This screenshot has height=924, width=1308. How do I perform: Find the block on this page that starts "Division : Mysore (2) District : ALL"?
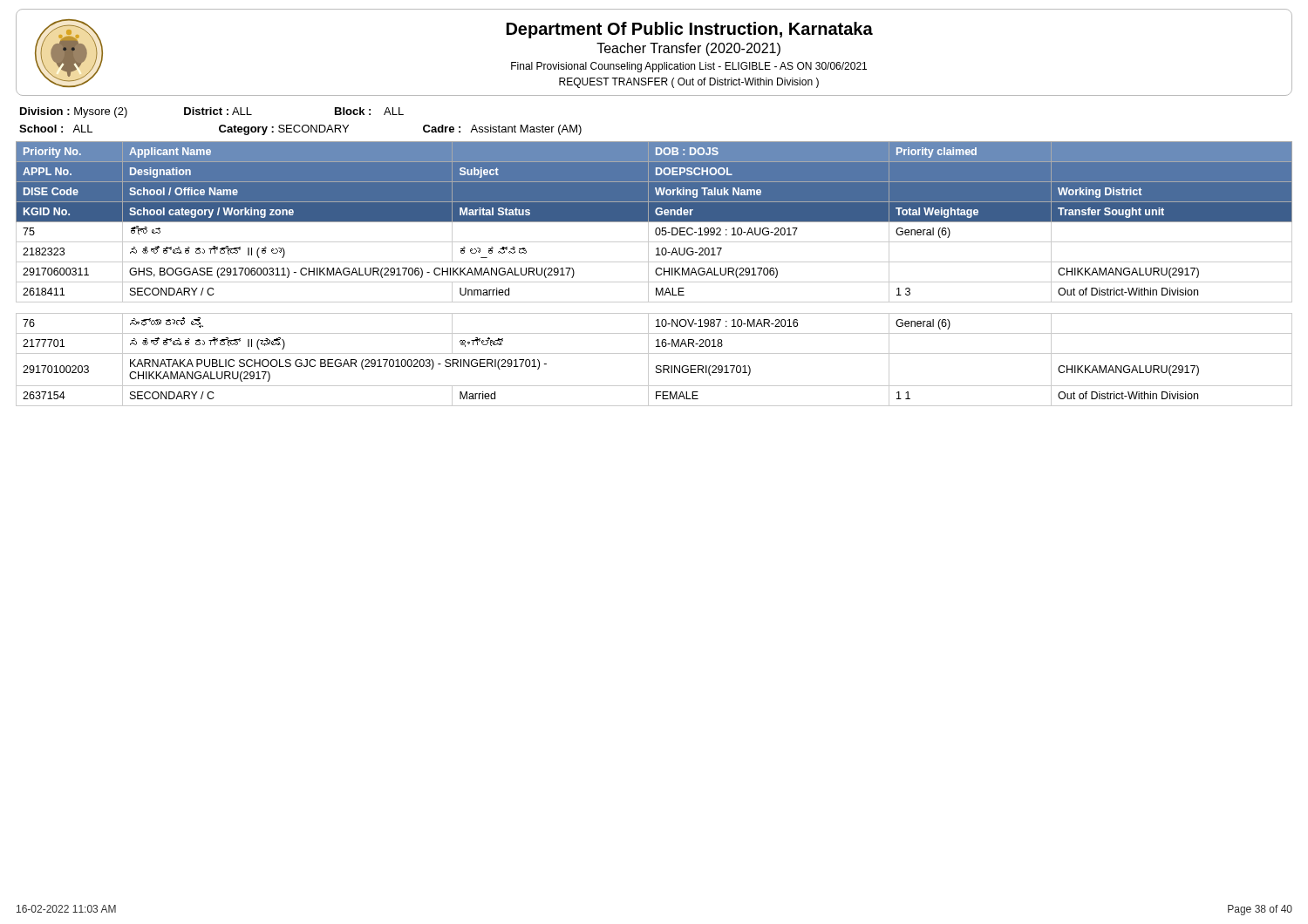(x=212, y=111)
